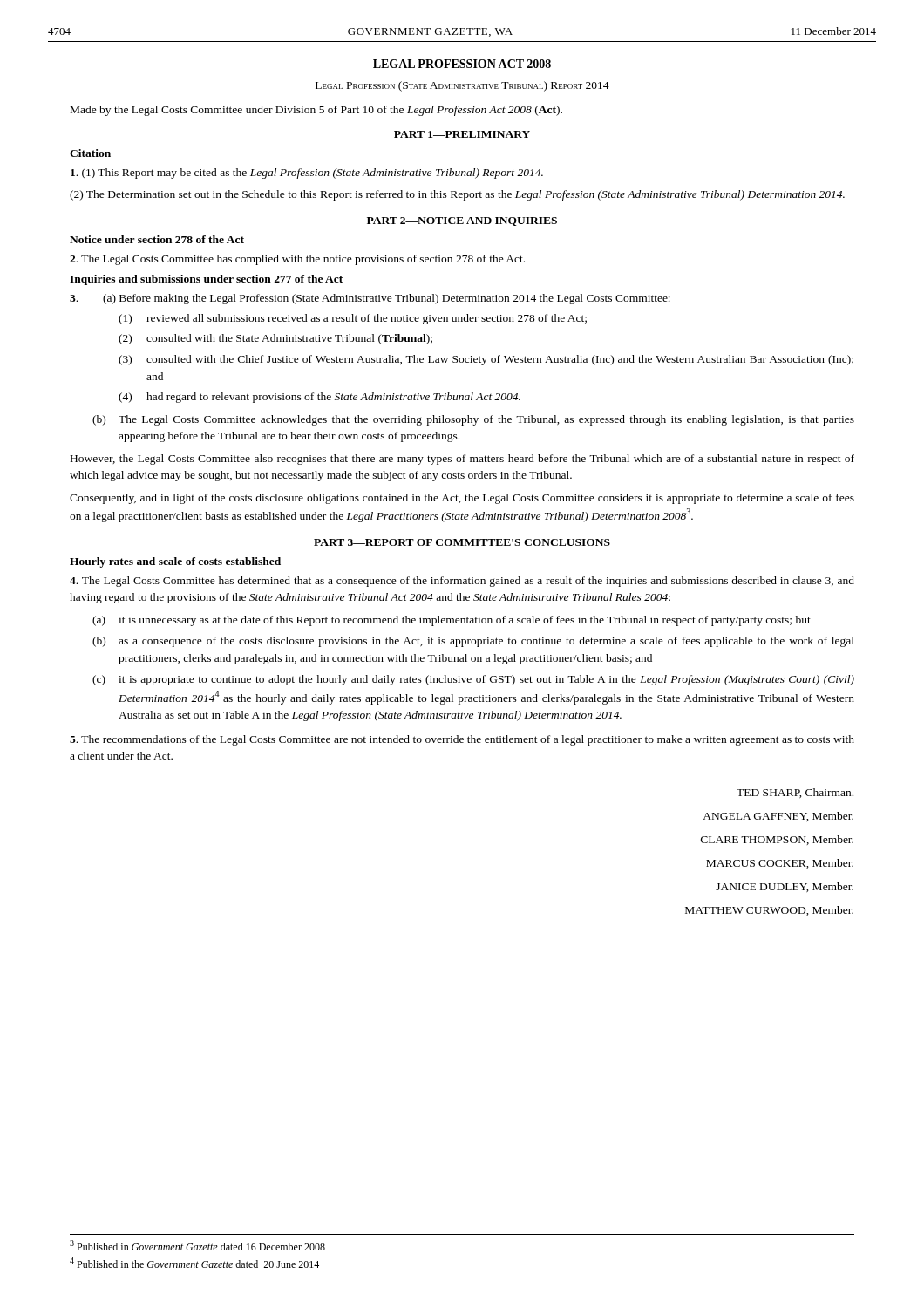The image size is (924, 1308).
Task: Find the text block that says "However, the Legal Costs Committee"
Action: coord(462,467)
